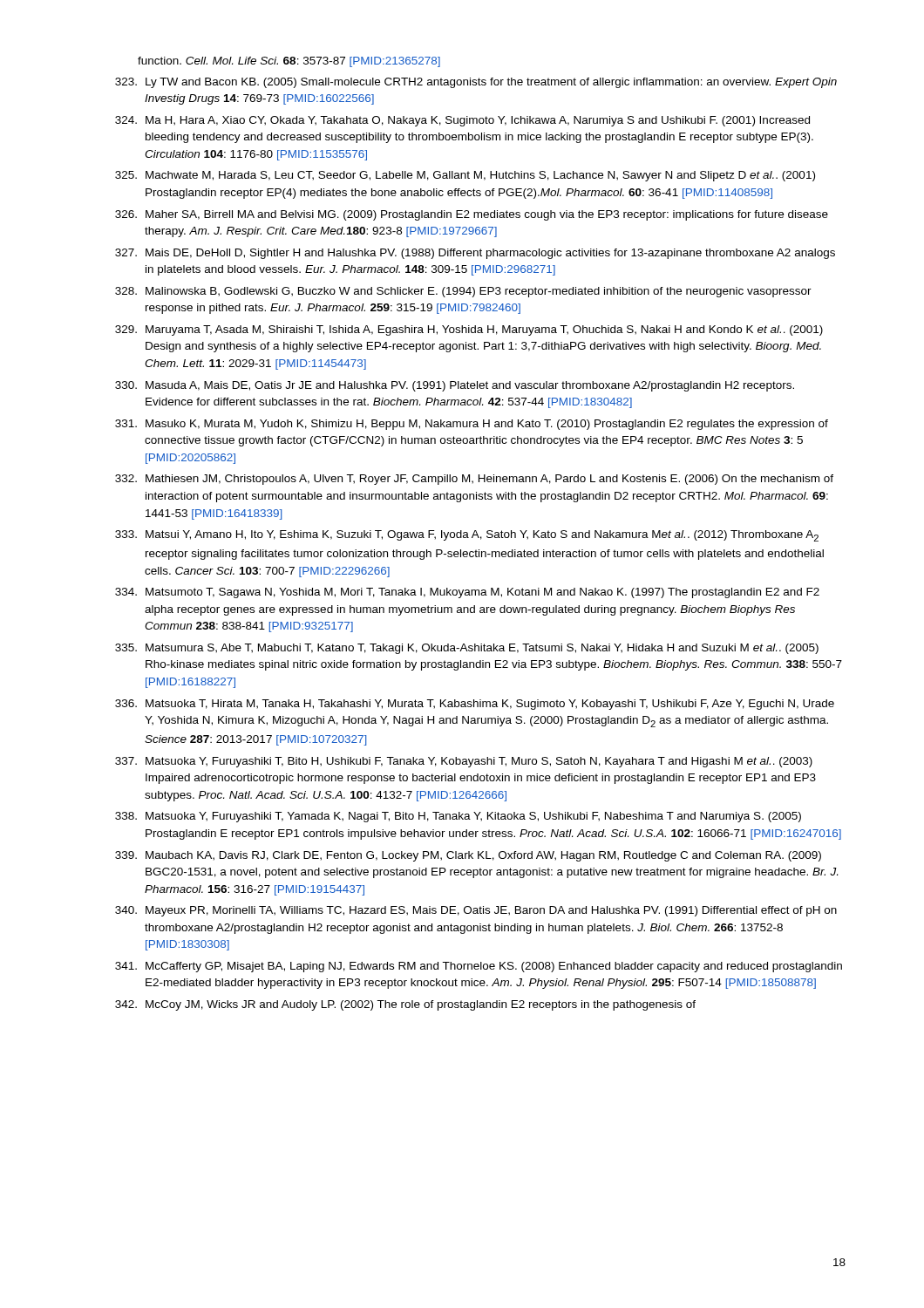This screenshot has height=1308, width=924.
Task: Point to the text starting "323. Ly TW and Bacon KB. (2005)"
Action: [471, 90]
